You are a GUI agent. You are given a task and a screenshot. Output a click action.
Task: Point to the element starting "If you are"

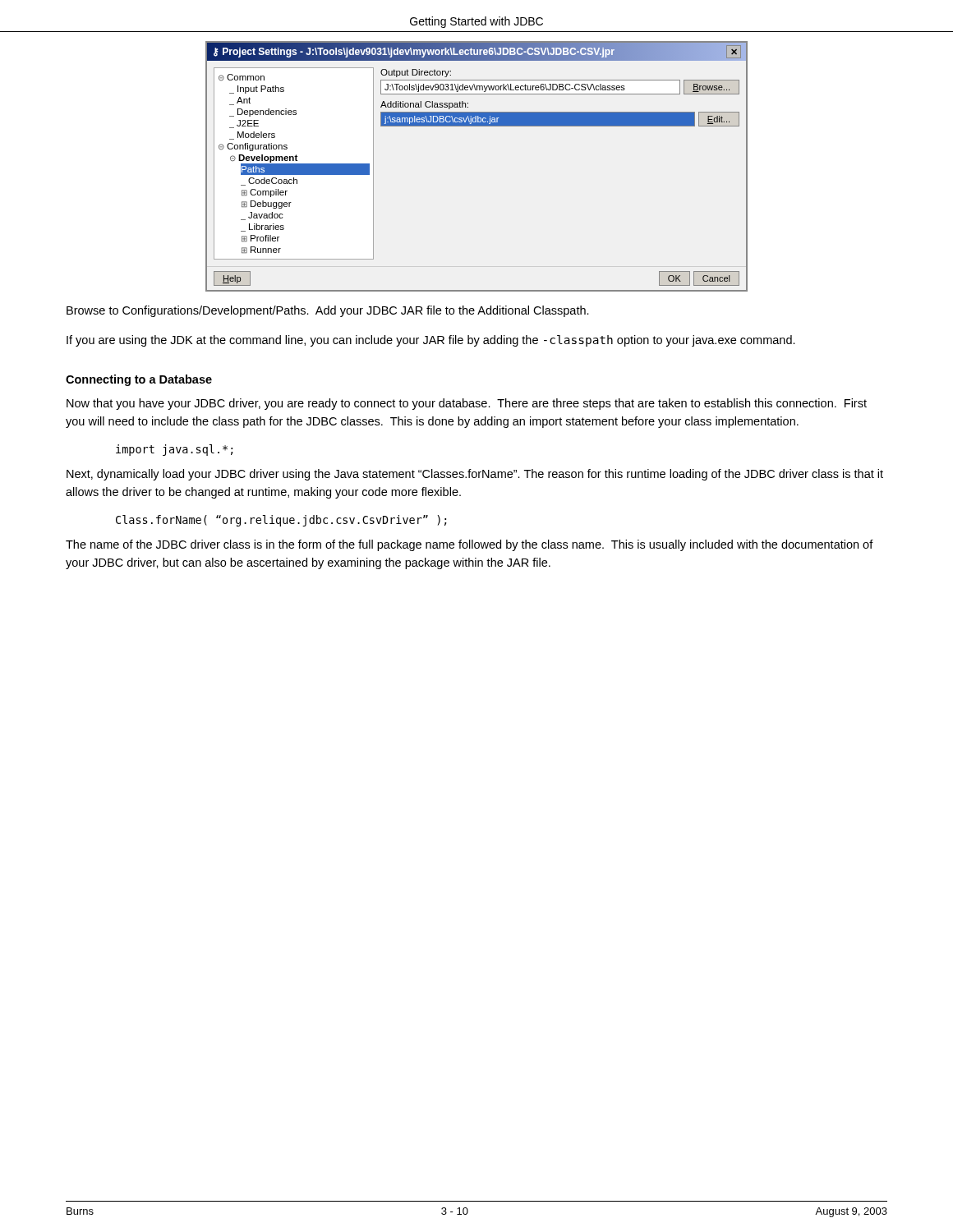[x=431, y=340]
